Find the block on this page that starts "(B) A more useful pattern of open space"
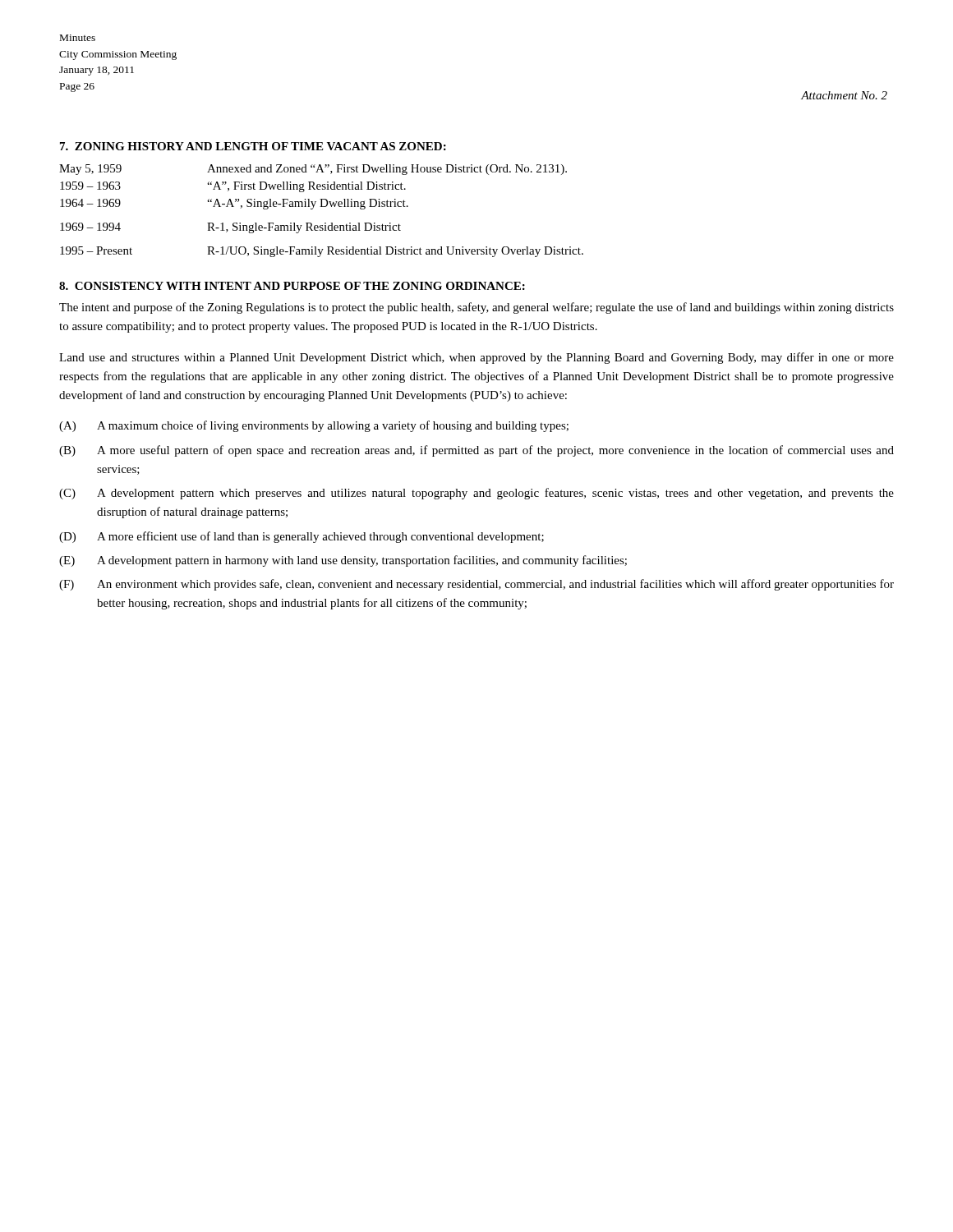Screen dimensions: 1232x953 (476, 460)
